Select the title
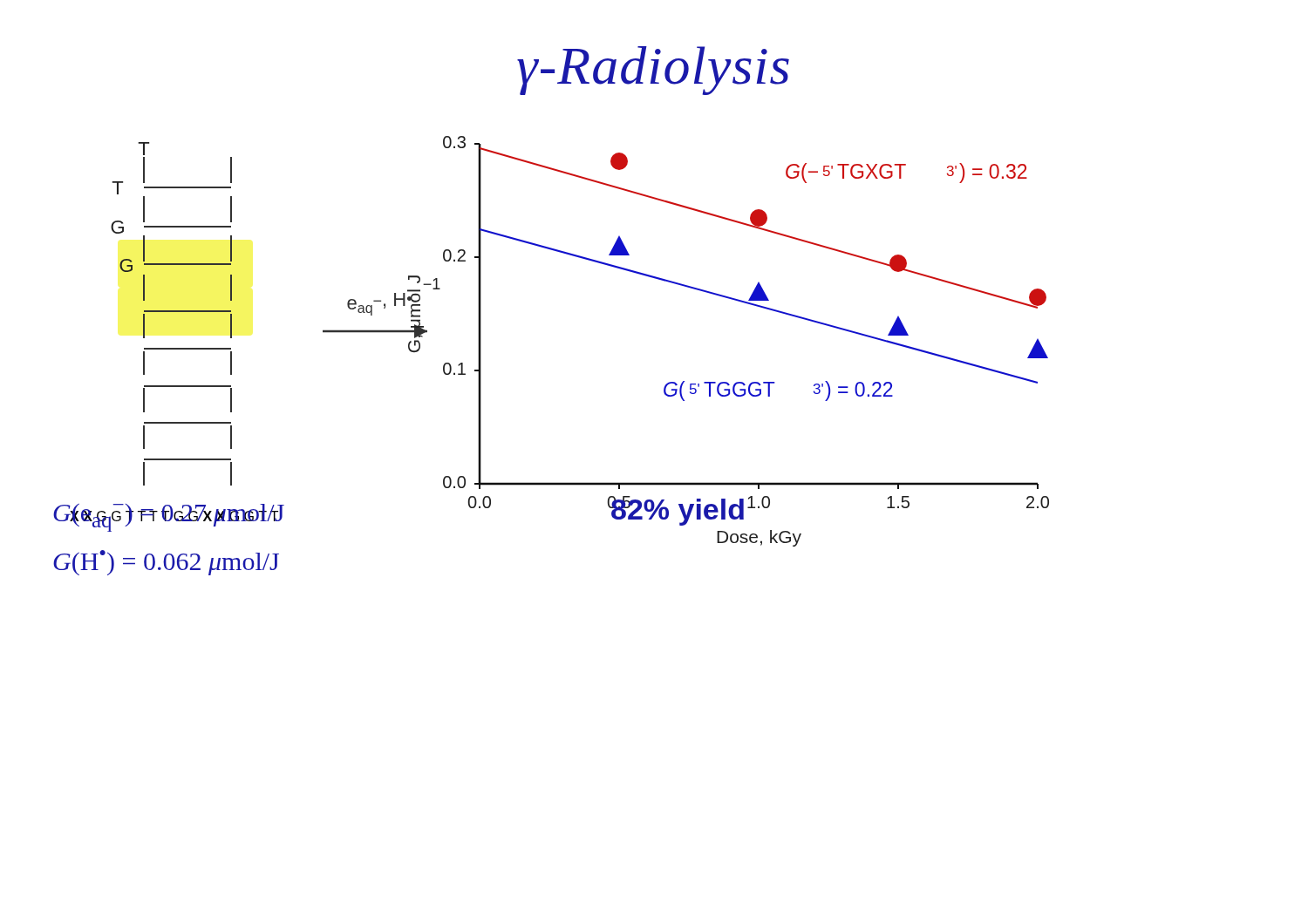This screenshot has height=924, width=1308. coord(654,65)
